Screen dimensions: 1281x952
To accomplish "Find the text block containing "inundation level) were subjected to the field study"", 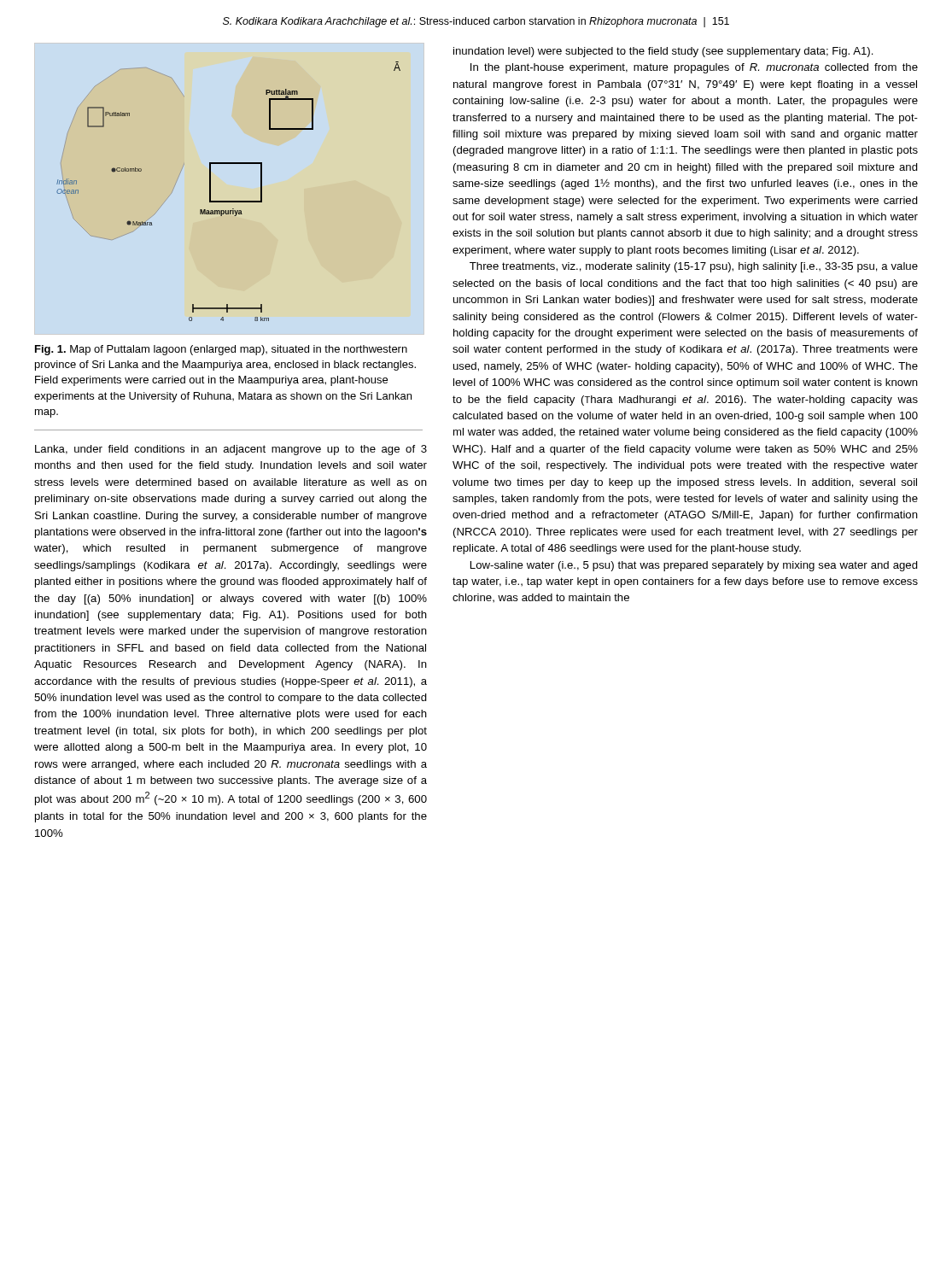I will tap(685, 324).
